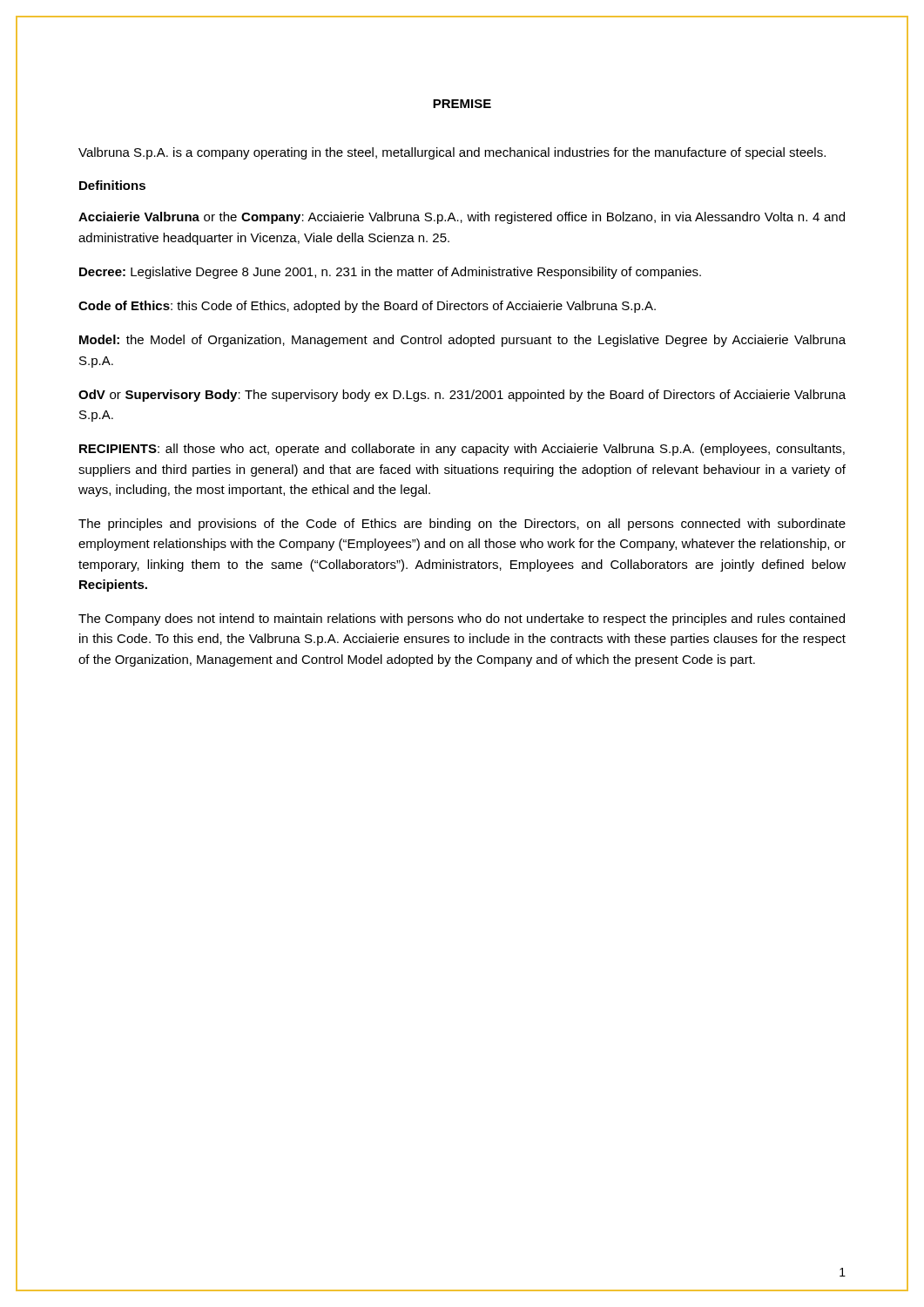Viewport: 924px width, 1307px height.
Task: Click the passage that begins "The Company does not"
Action: point(462,638)
